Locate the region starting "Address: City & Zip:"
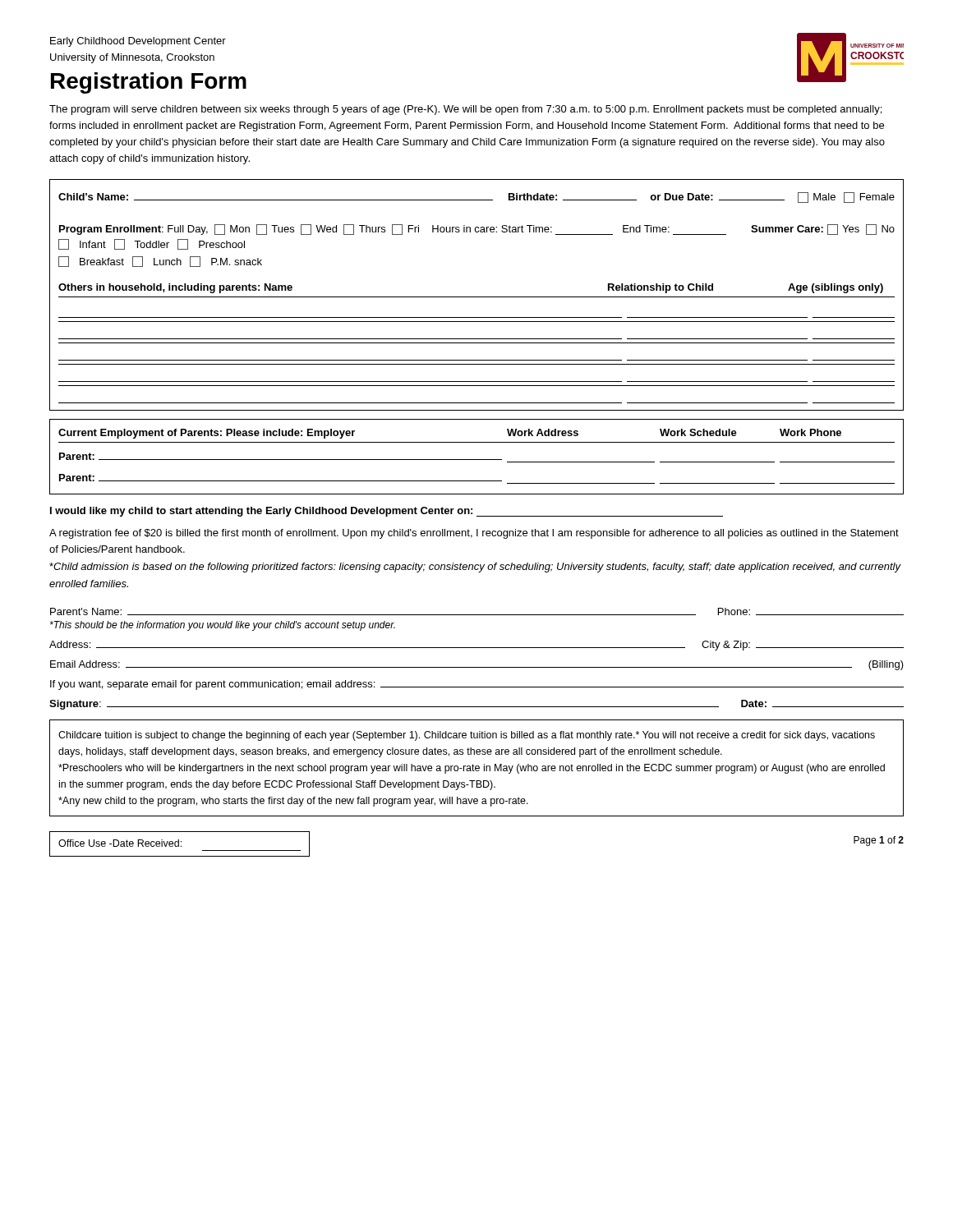The width and height of the screenshot is (953, 1232). [476, 642]
